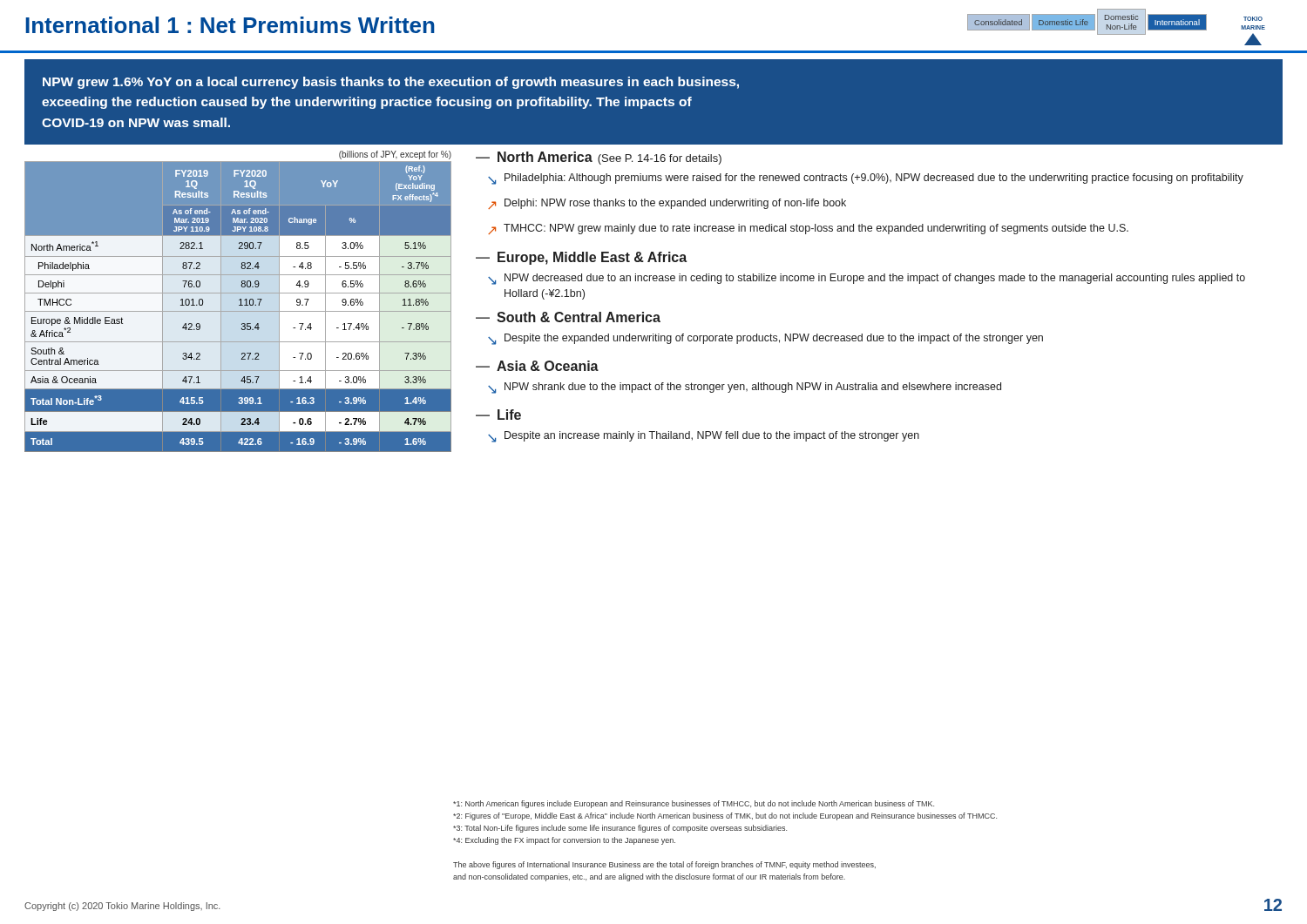The height and width of the screenshot is (924, 1307).
Task: Select the table that reads "- 16.3"
Action: click(x=238, y=515)
